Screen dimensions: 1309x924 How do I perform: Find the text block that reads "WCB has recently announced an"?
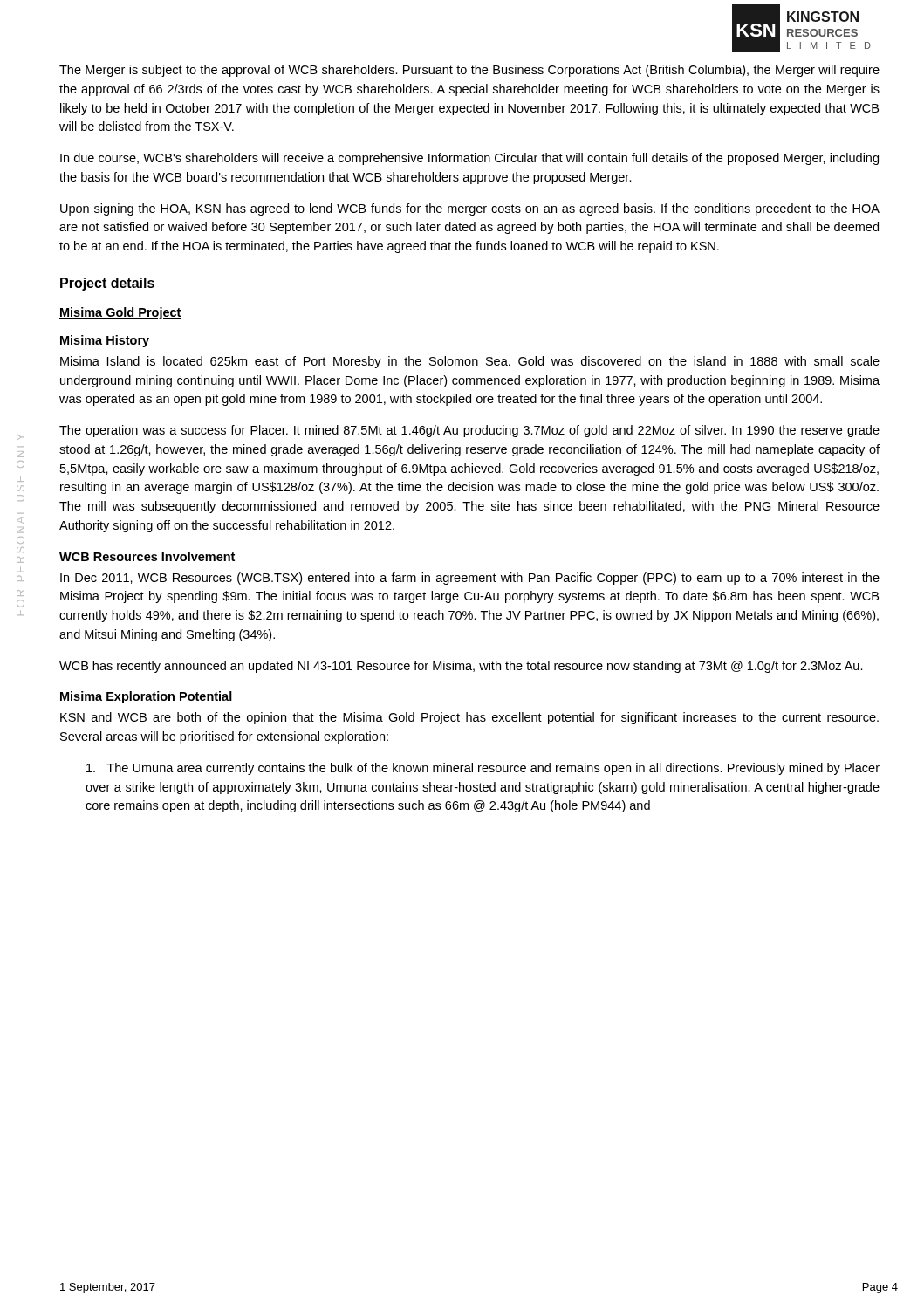tap(469, 666)
